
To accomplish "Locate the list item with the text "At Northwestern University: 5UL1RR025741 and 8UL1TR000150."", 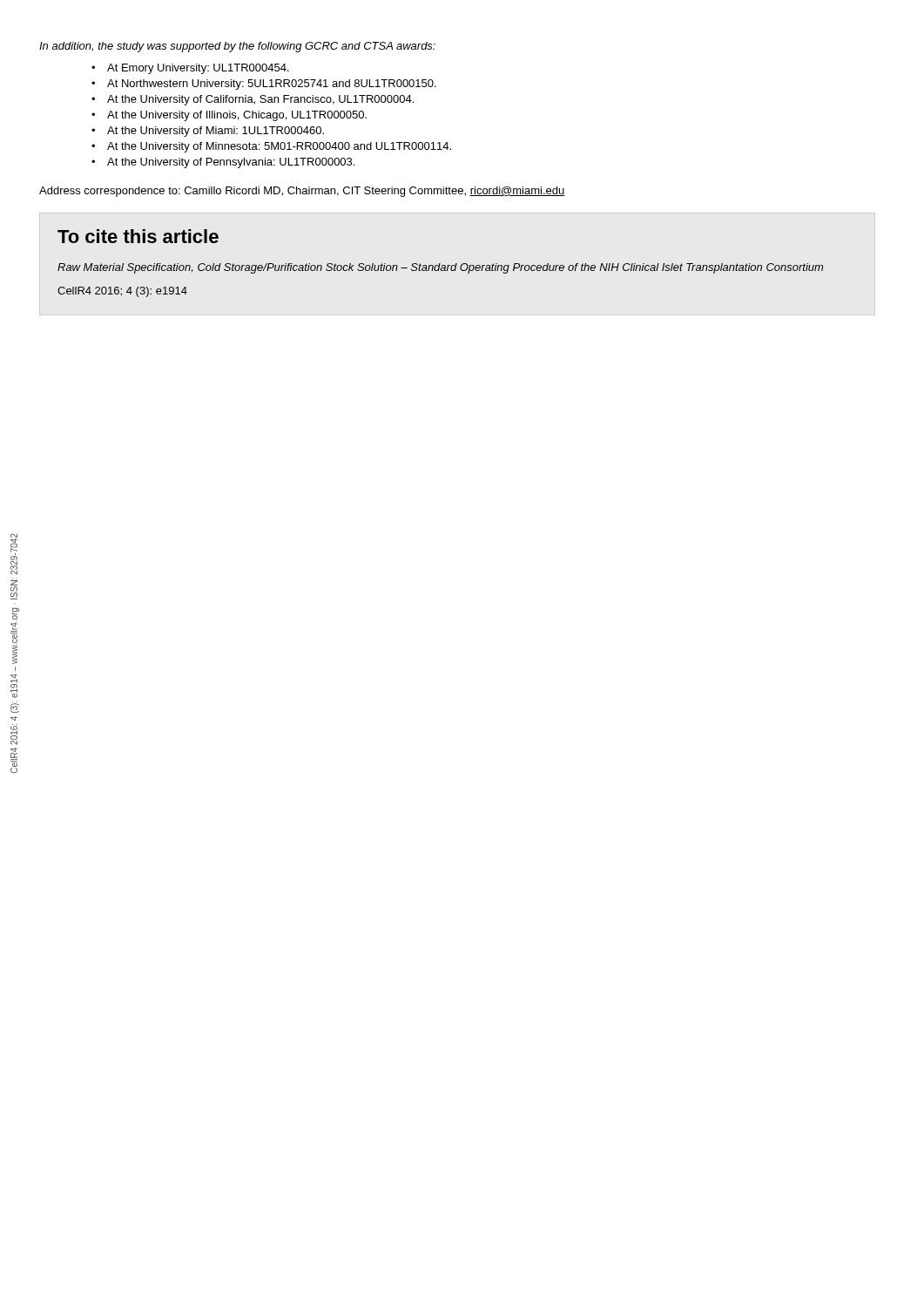I will pos(272,83).
